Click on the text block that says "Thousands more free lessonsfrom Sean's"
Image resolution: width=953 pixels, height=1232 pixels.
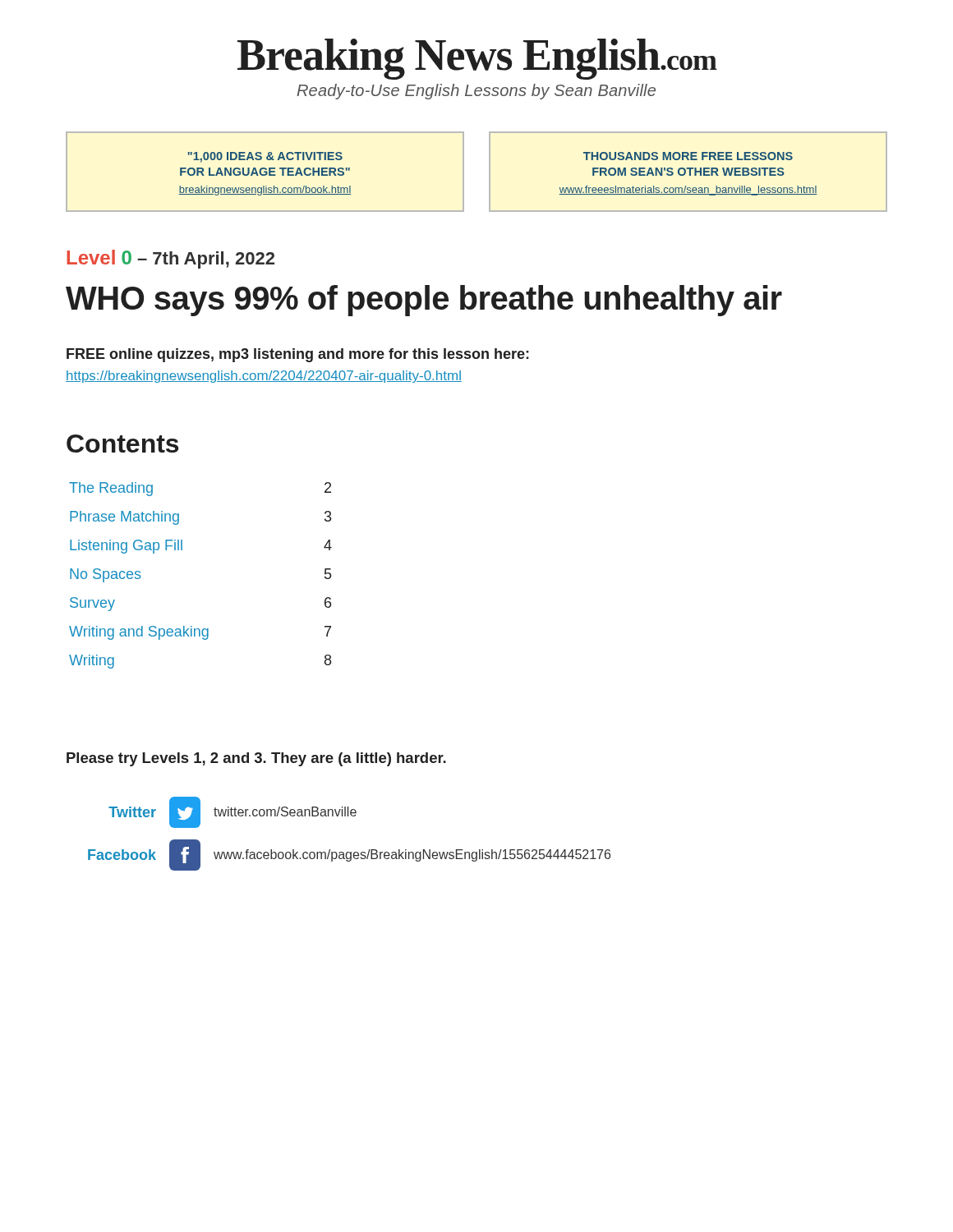point(688,172)
